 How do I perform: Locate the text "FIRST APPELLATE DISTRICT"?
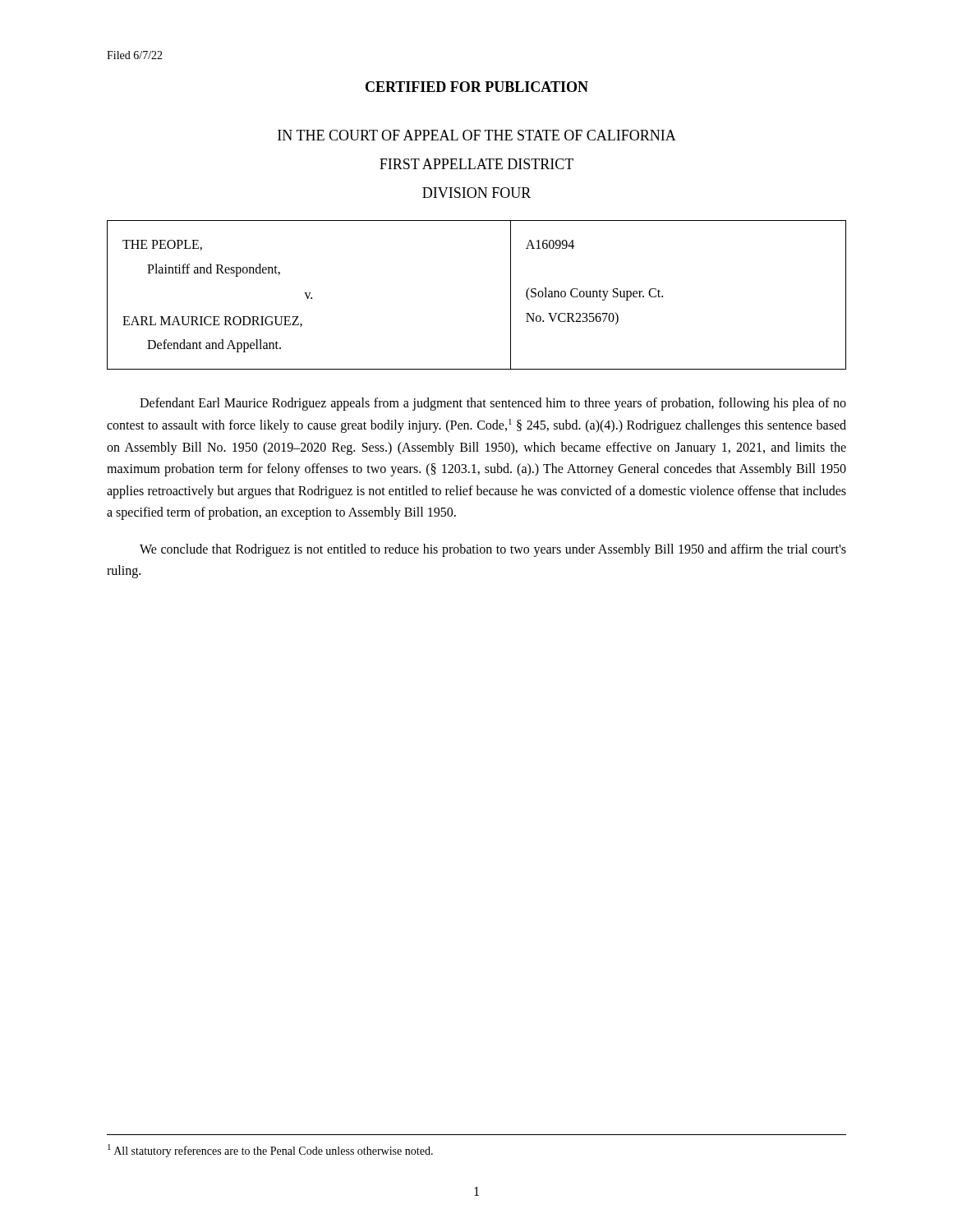[x=476, y=164]
